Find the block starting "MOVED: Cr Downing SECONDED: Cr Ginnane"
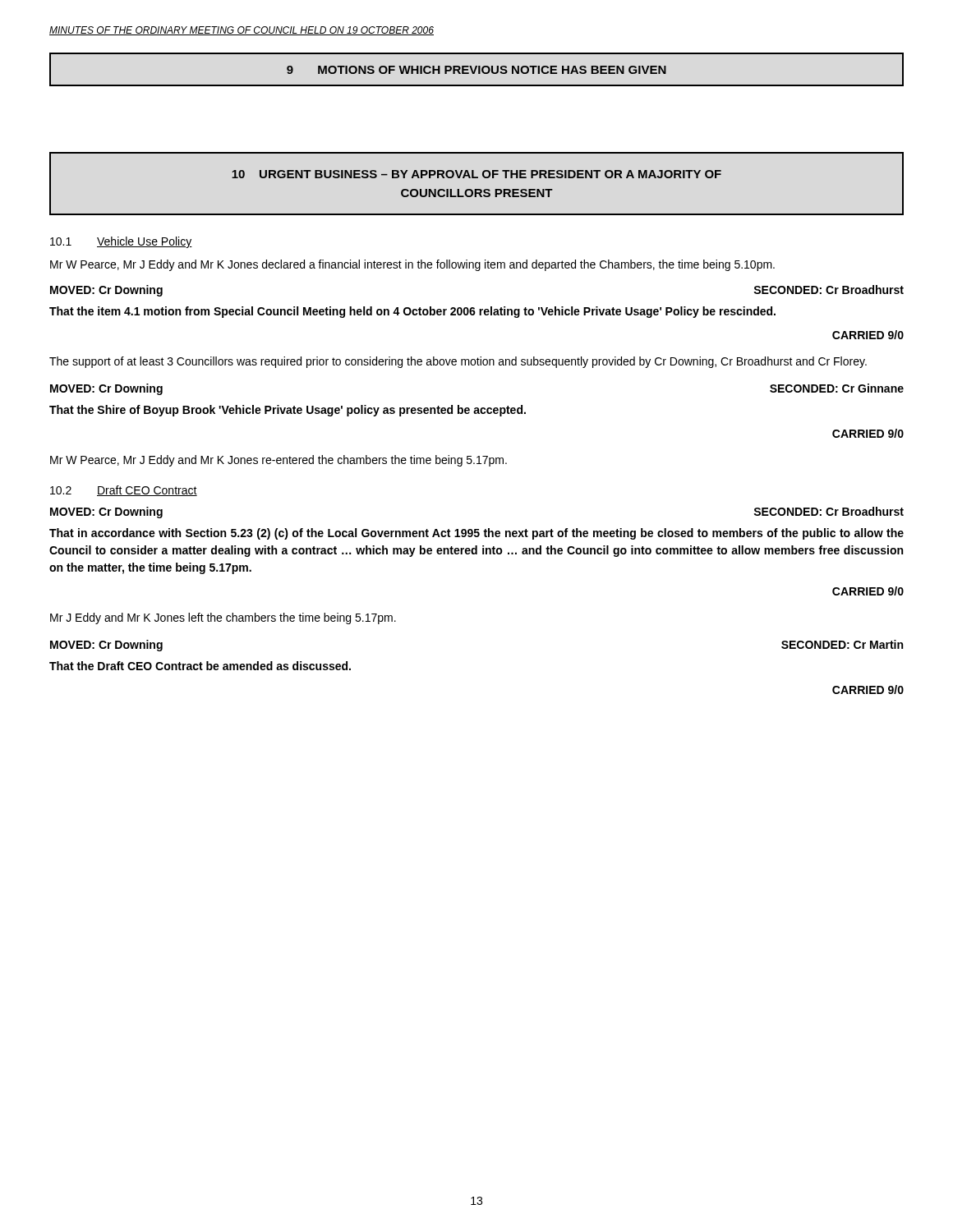Image resolution: width=953 pixels, height=1232 pixels. coord(109,389)
